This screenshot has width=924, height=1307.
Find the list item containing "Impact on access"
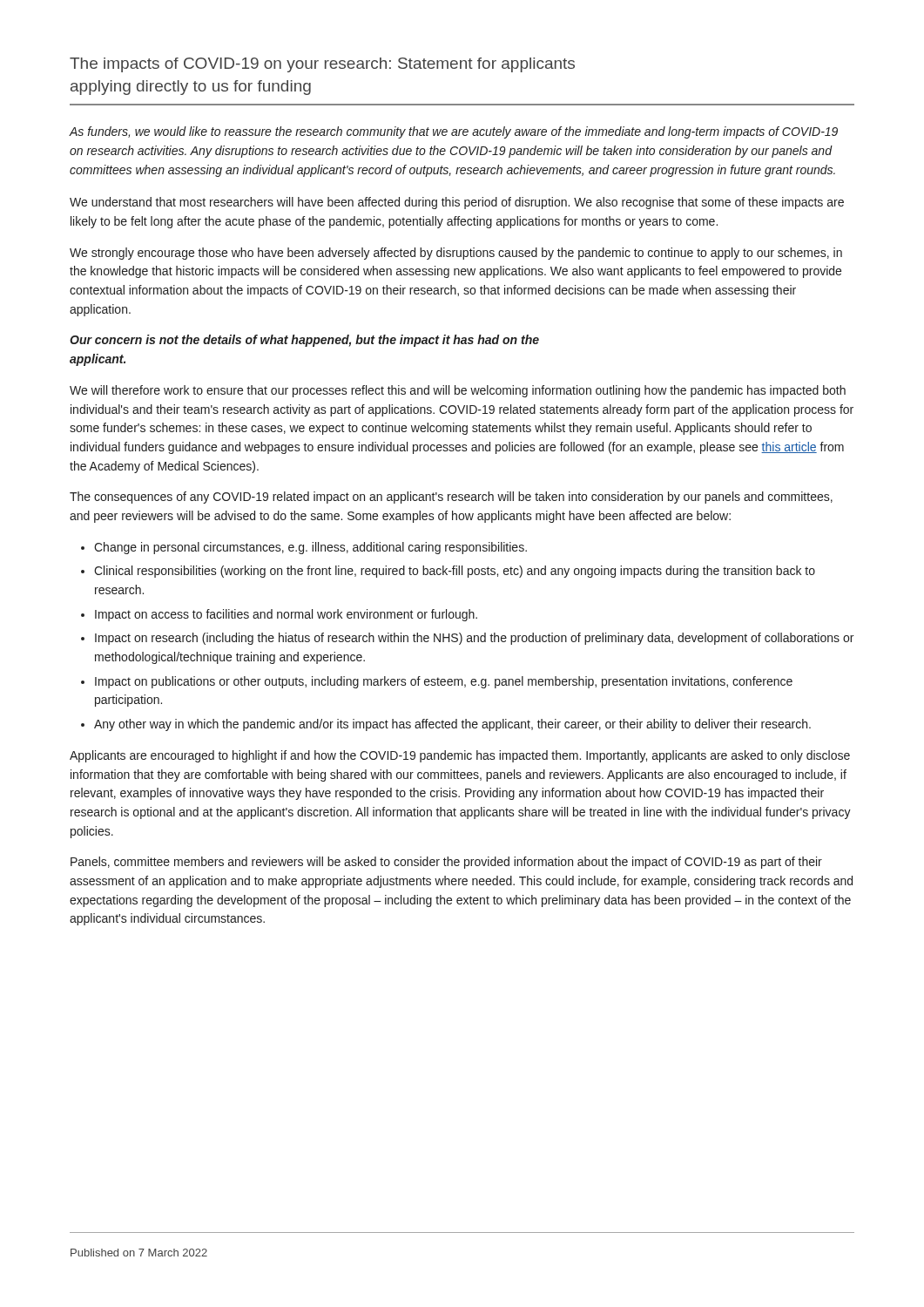pos(286,614)
